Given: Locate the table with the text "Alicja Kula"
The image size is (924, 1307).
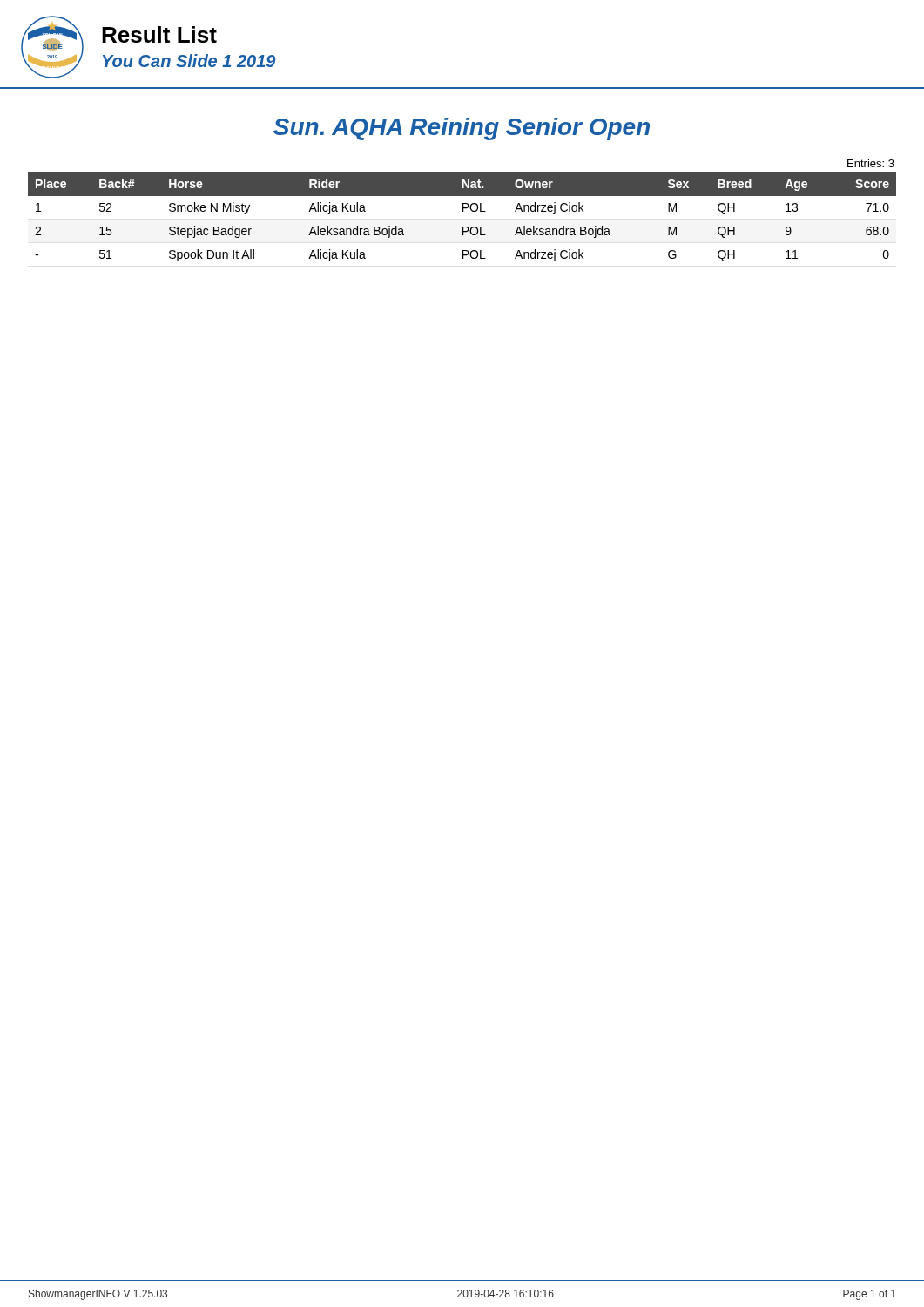Looking at the screenshot, I should pos(462,212).
